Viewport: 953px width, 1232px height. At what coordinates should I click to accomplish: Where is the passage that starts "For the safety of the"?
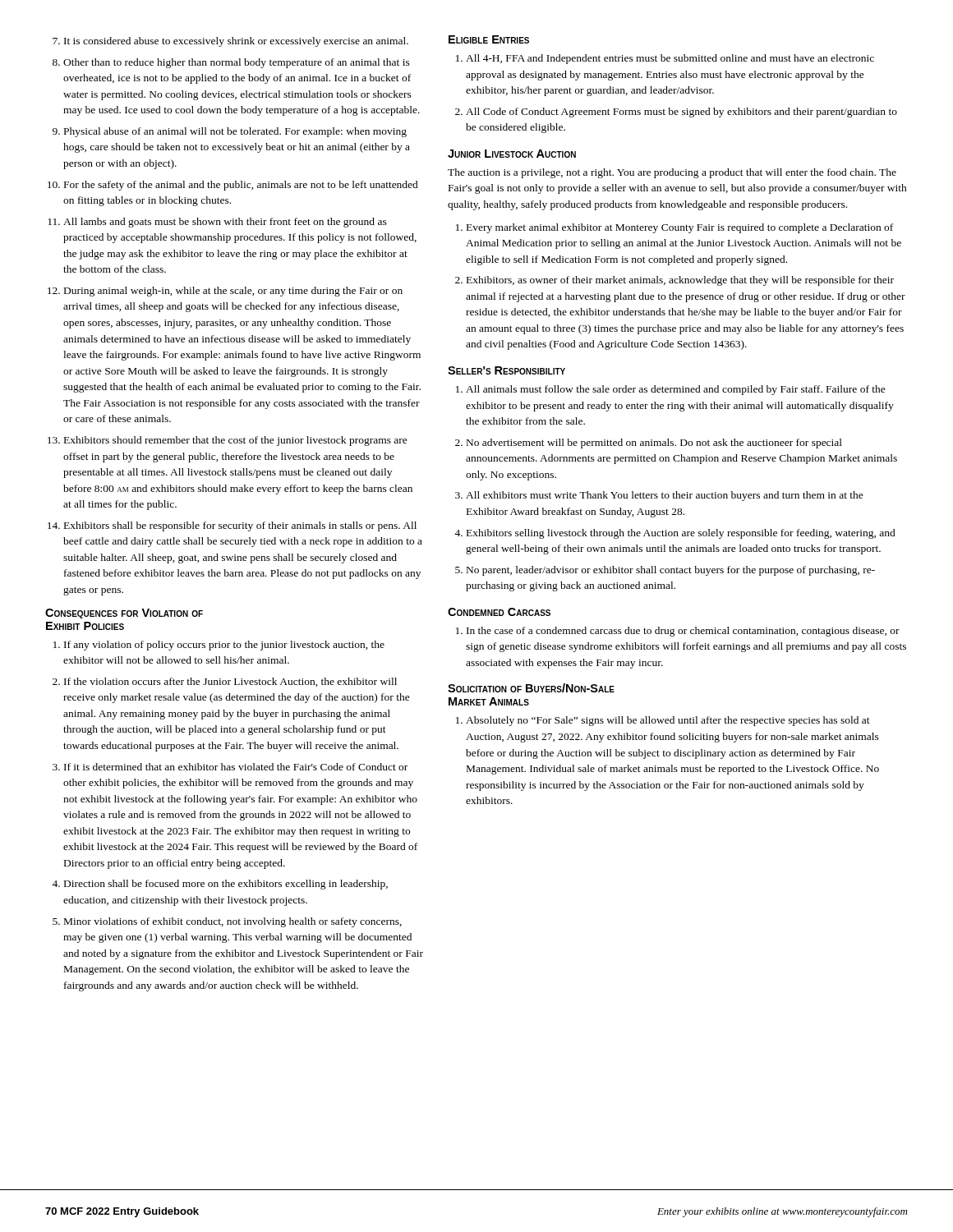pyautogui.click(x=241, y=192)
